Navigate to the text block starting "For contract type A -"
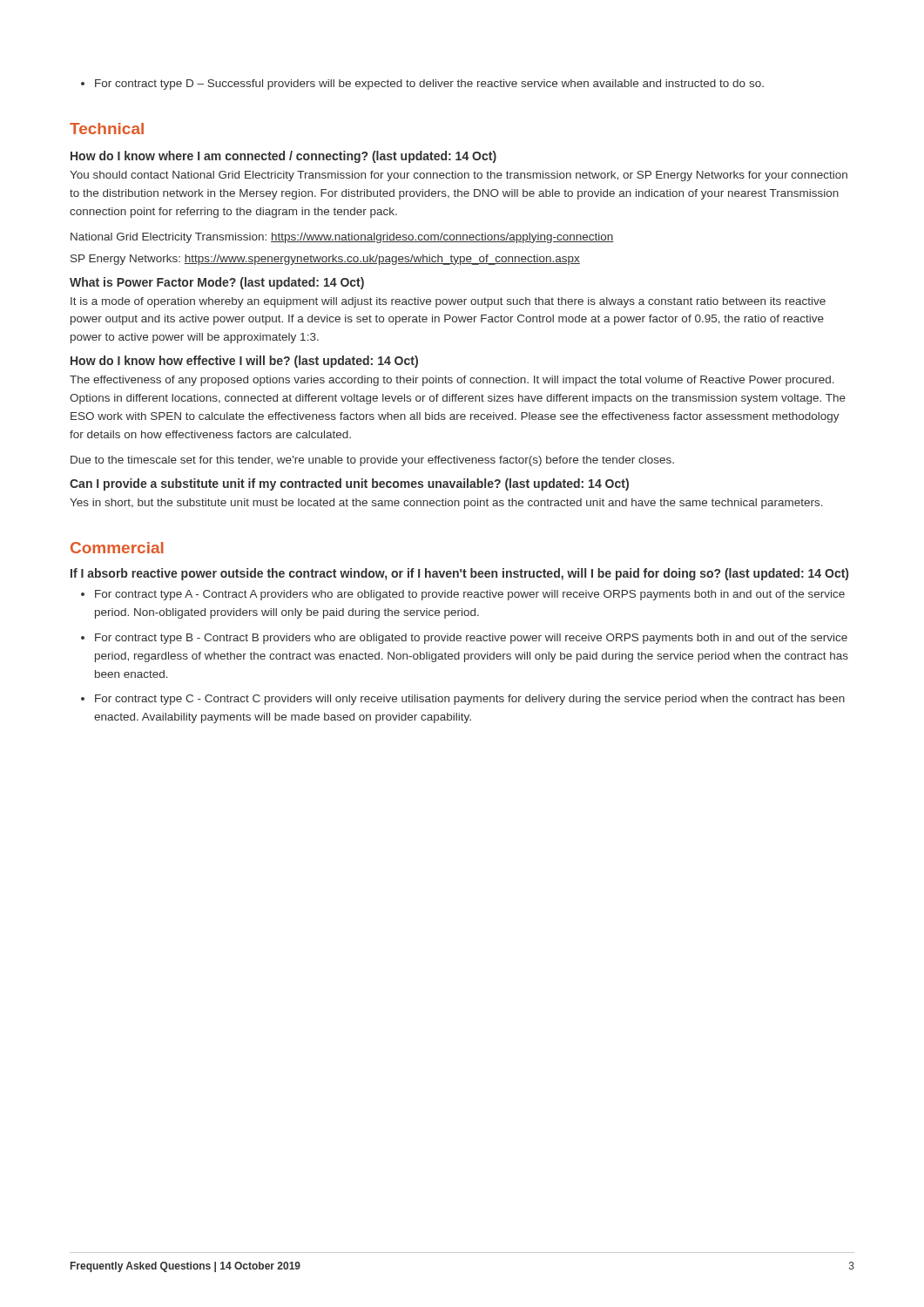The image size is (924, 1307). (462, 604)
